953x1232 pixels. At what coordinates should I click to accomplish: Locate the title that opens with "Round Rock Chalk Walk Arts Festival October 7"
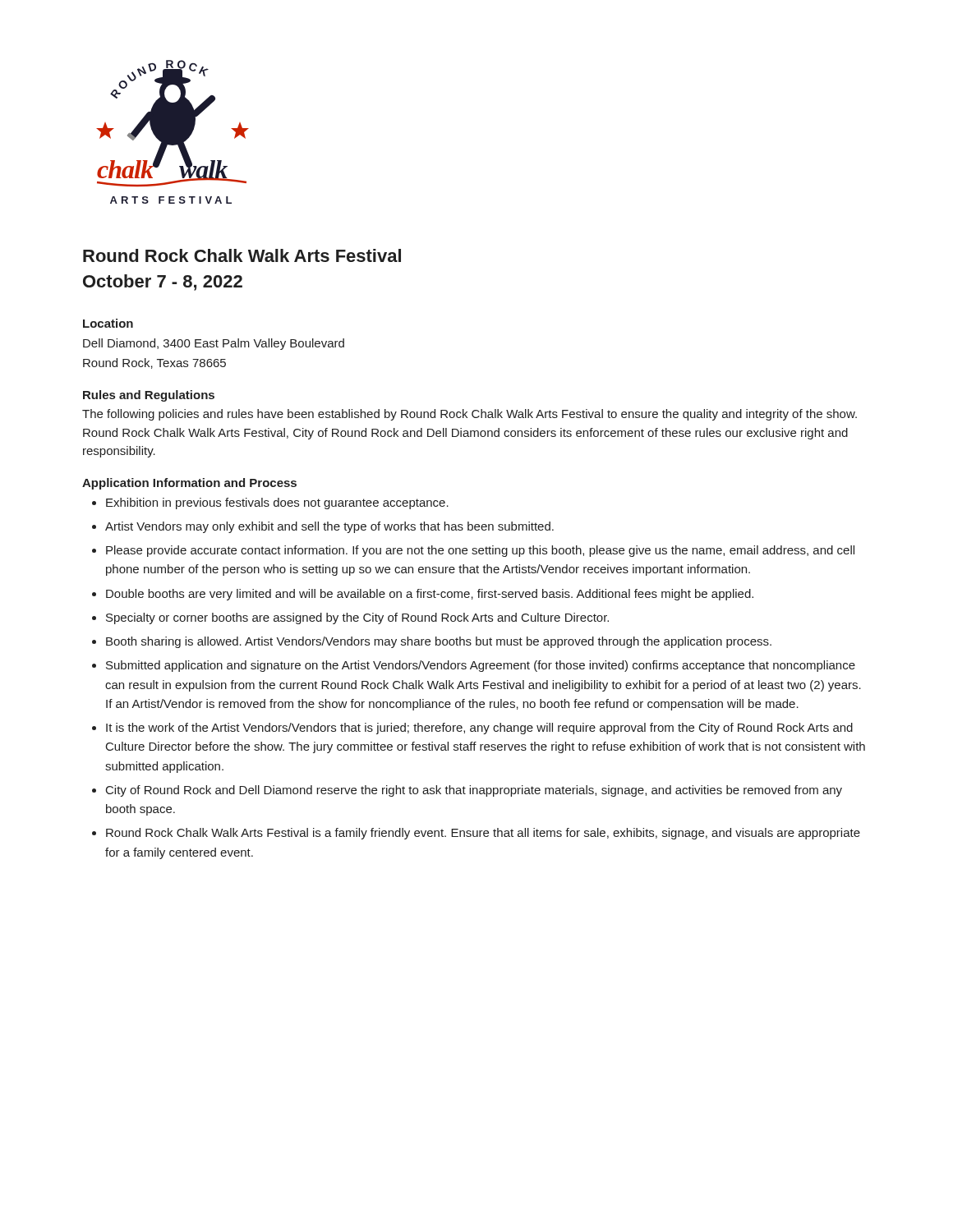[242, 255]
